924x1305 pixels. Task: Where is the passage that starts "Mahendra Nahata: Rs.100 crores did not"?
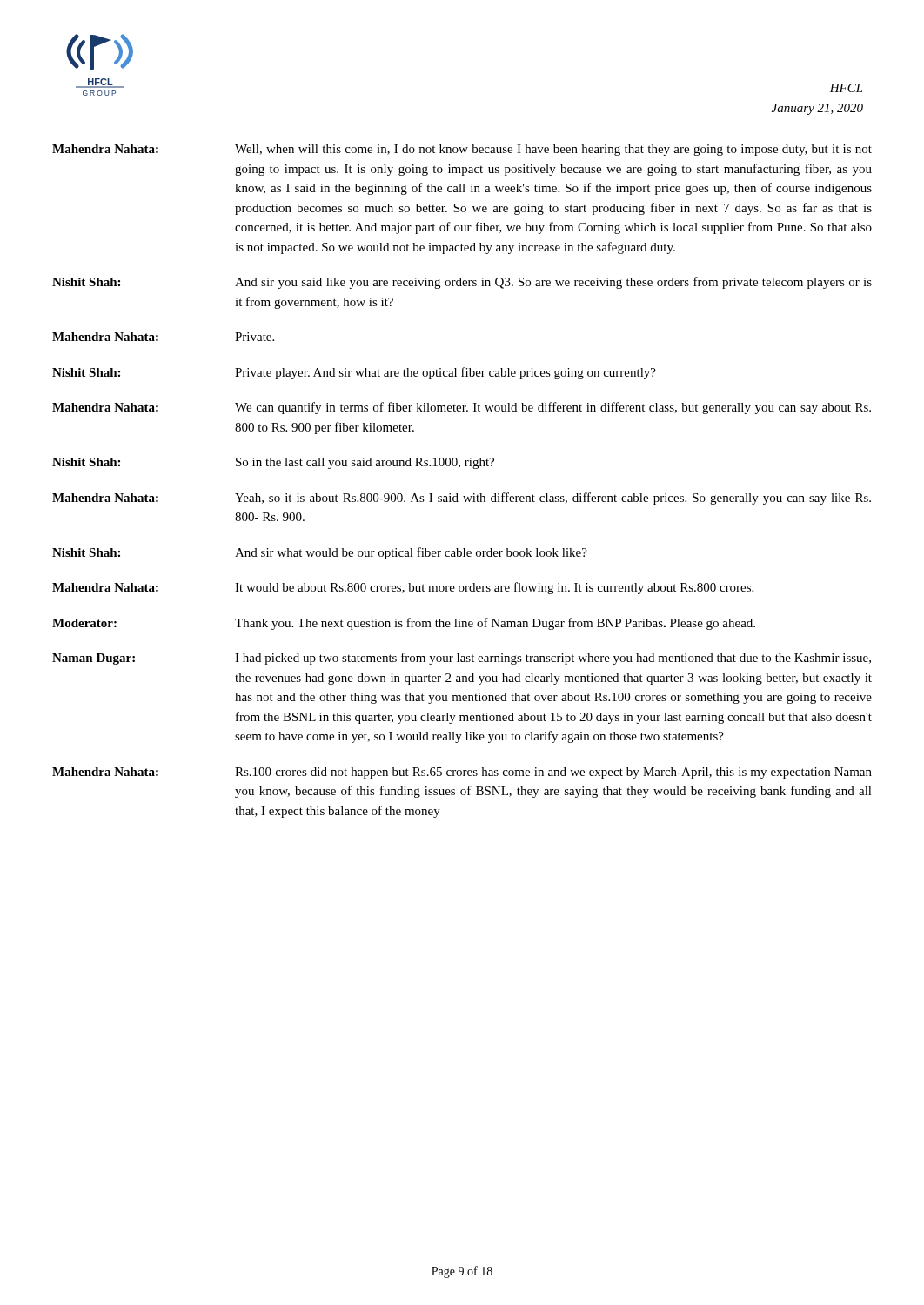462,791
